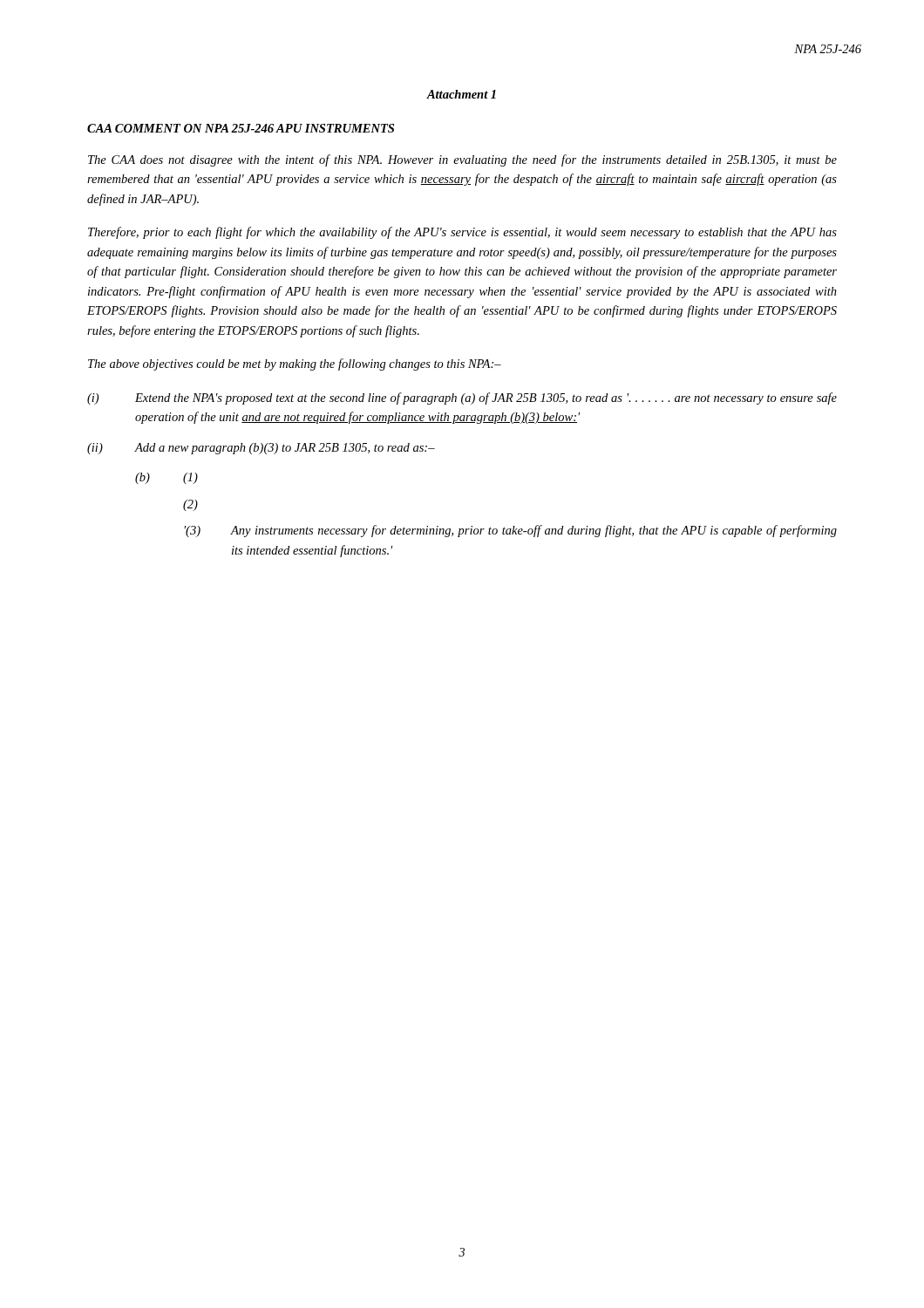Click on the text block containing "Therefore, prior to each"
924x1308 pixels.
tap(462, 281)
